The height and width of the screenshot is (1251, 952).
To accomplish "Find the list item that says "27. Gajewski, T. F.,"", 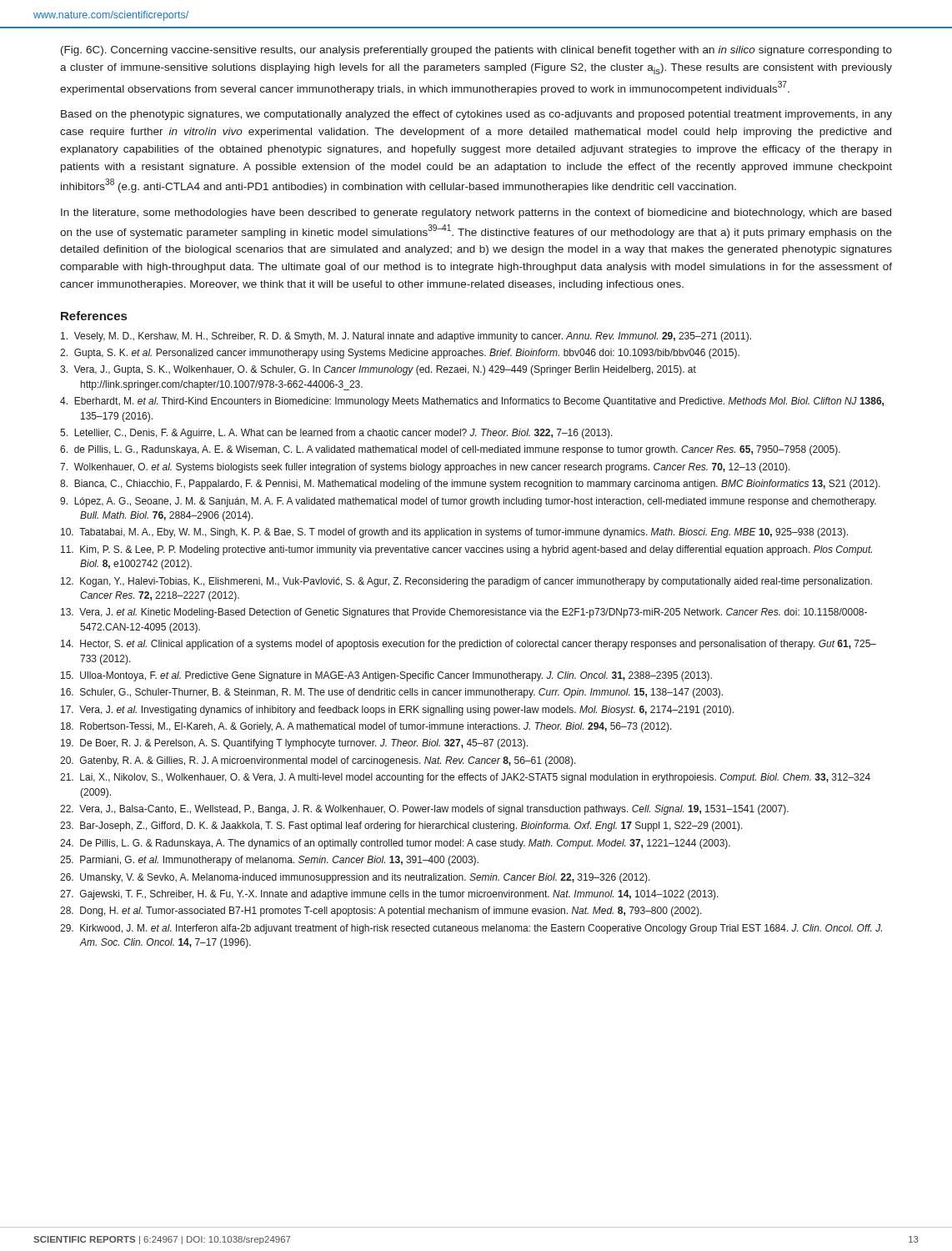I will (389, 894).
